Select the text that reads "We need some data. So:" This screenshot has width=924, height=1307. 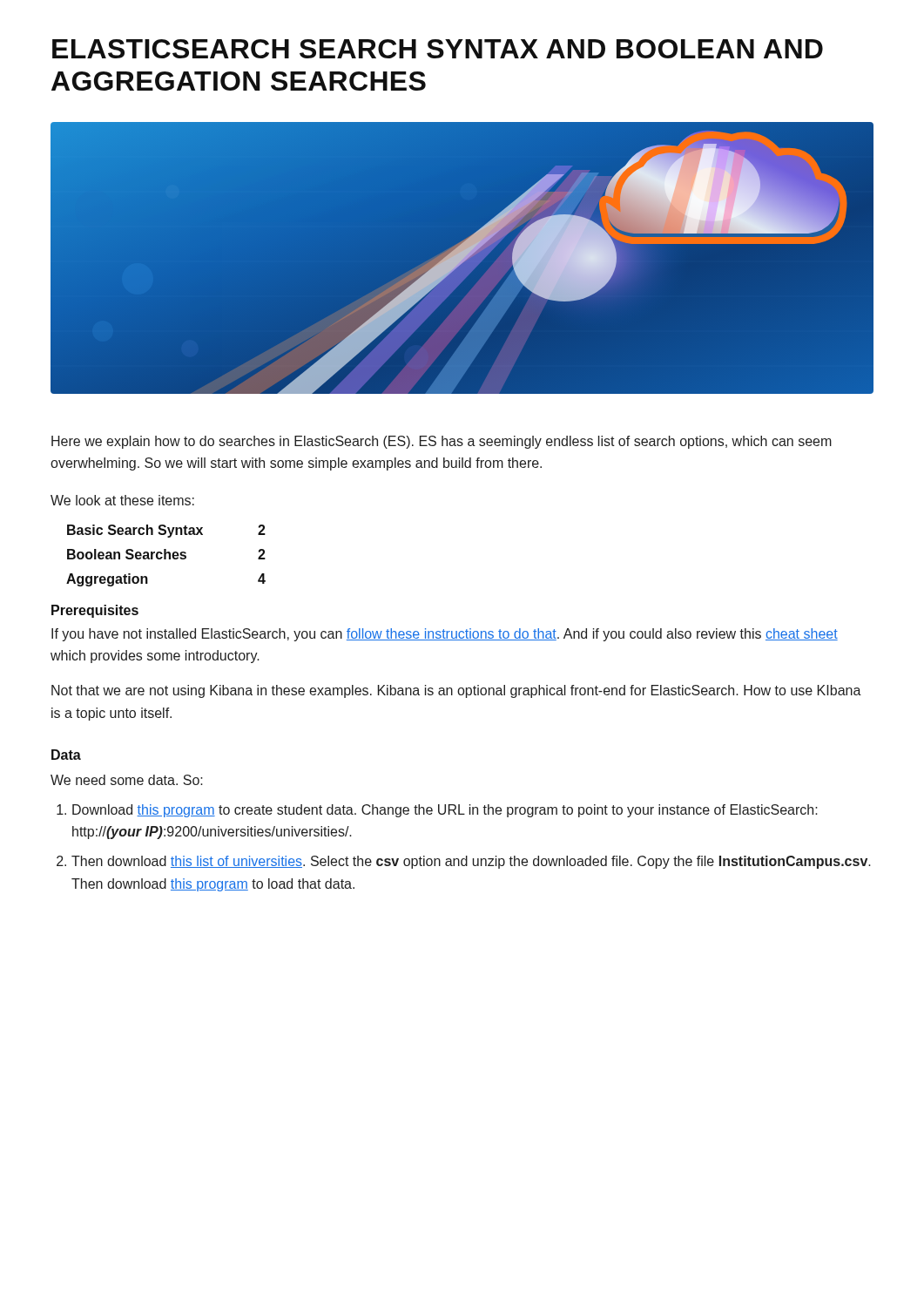coord(127,780)
